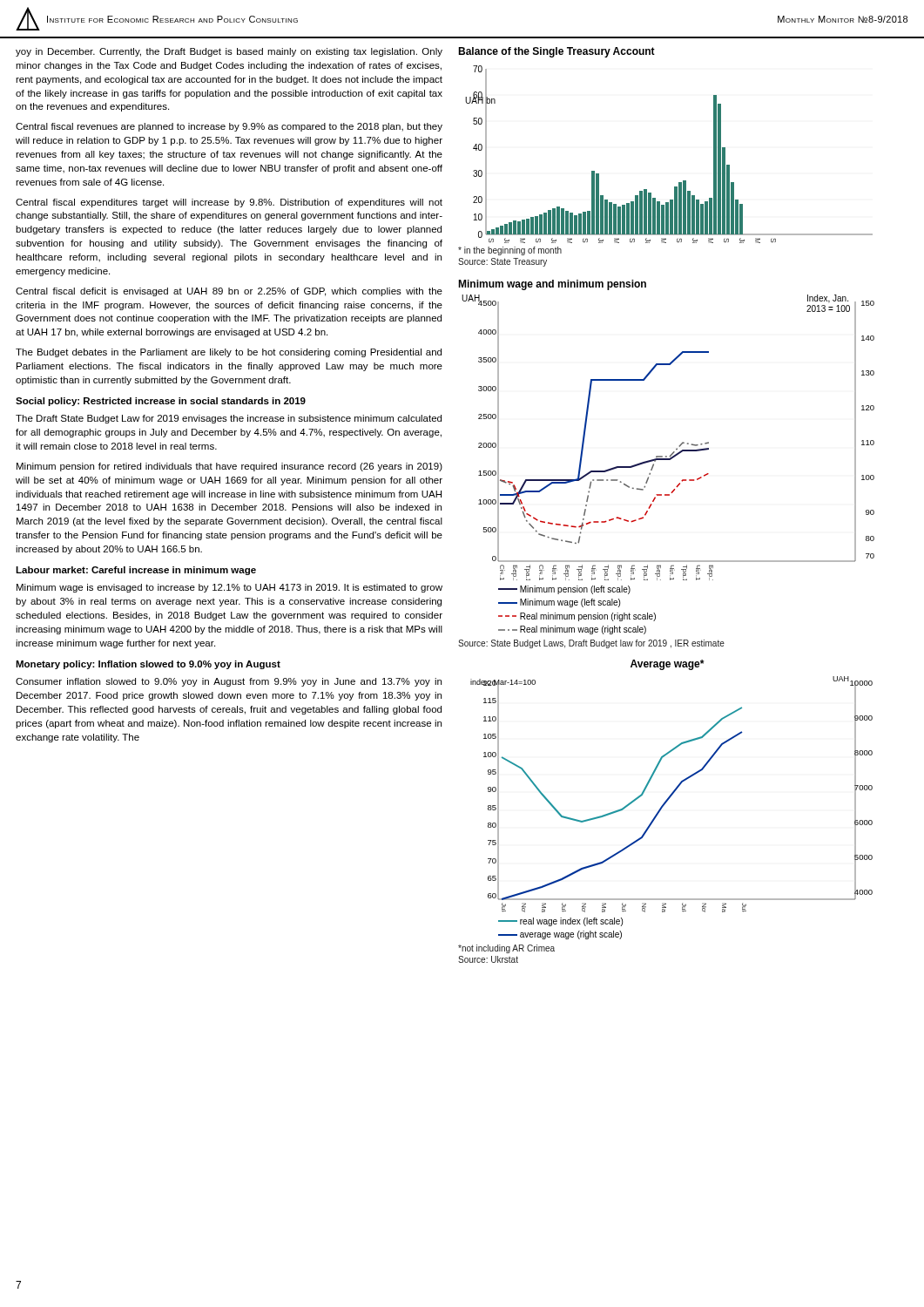Find the block starting "Labour market: Careful"

click(x=136, y=570)
